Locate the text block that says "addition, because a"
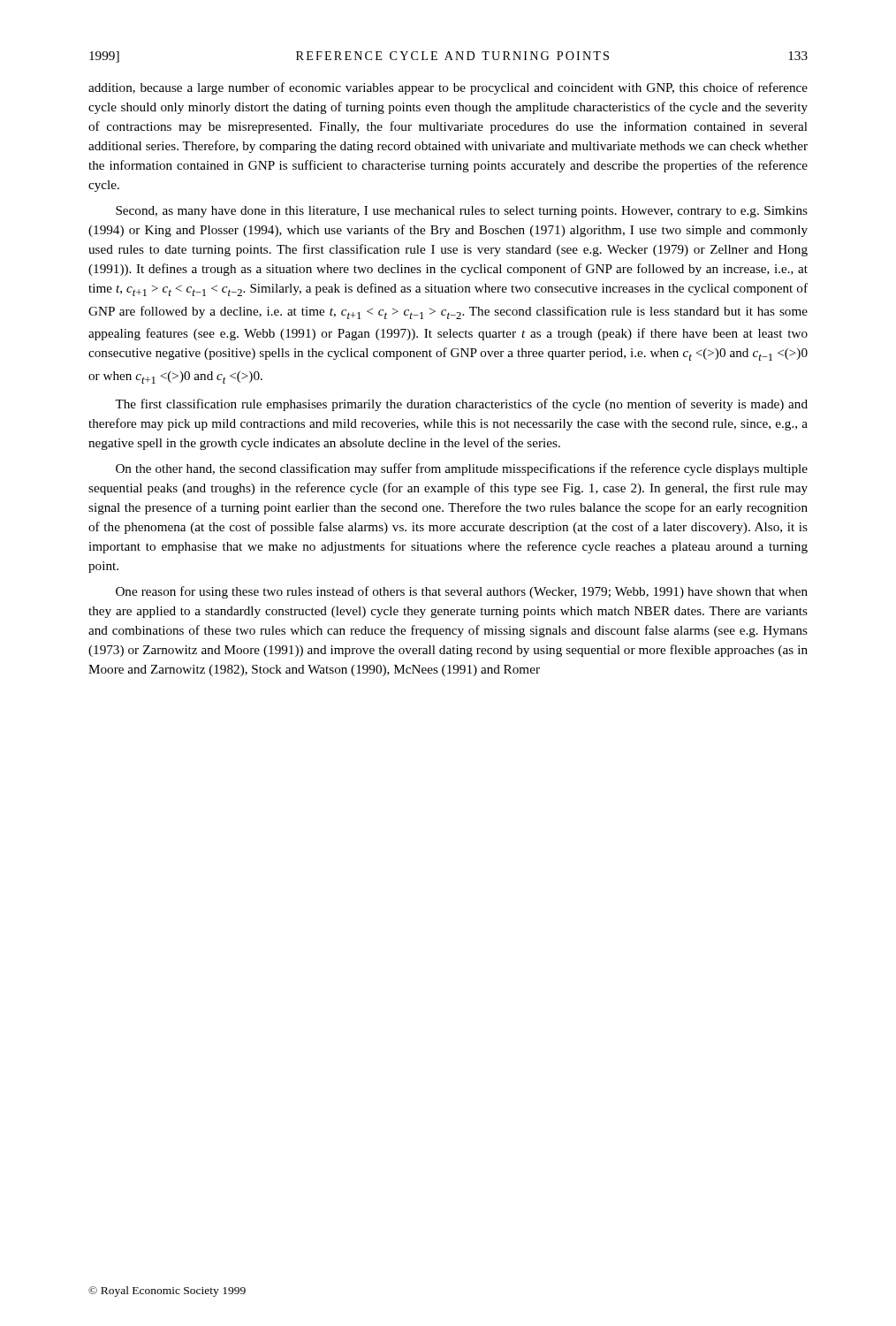 point(448,136)
